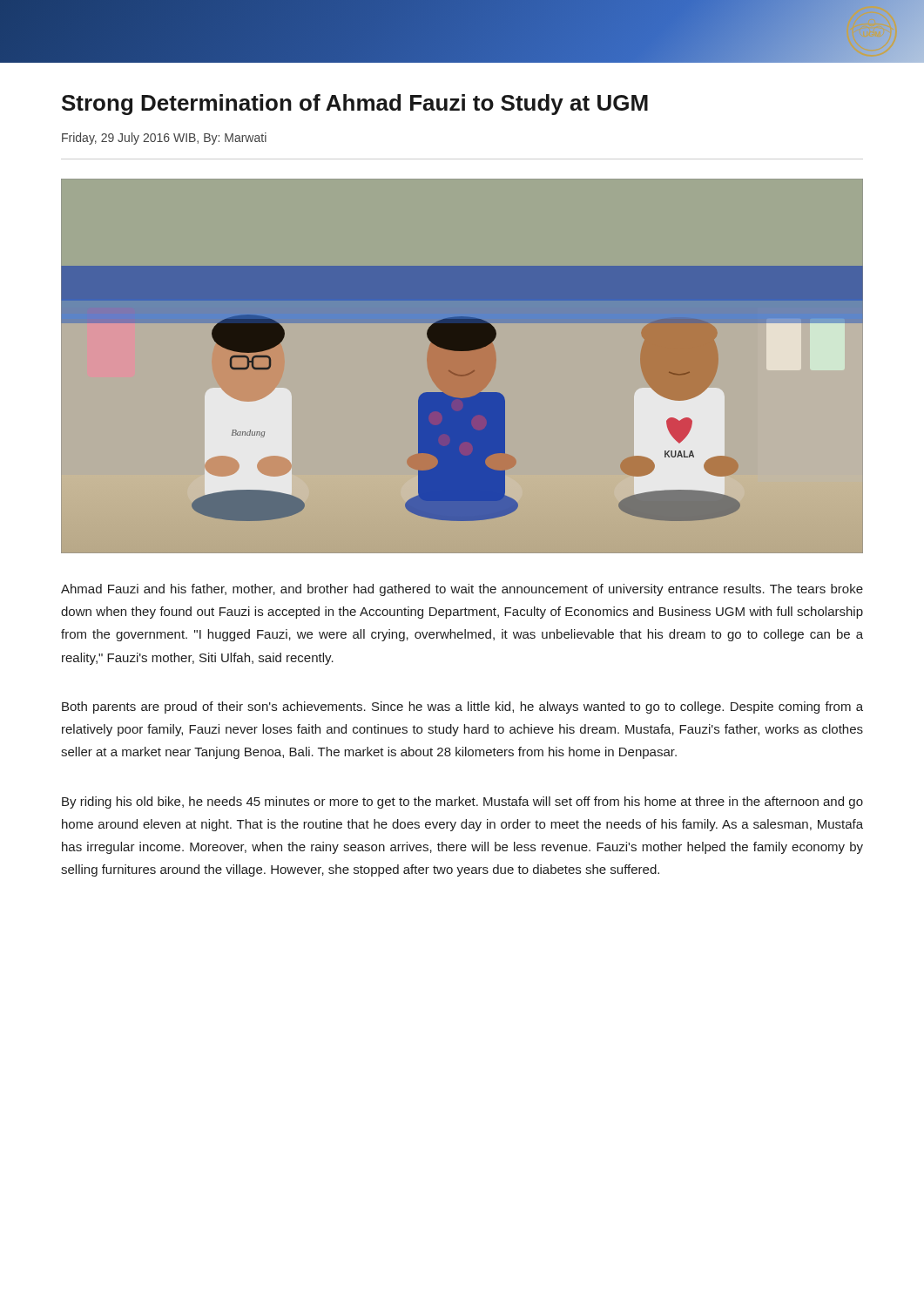Navigate to the block starting "By riding his"
924x1307 pixels.
pos(462,835)
